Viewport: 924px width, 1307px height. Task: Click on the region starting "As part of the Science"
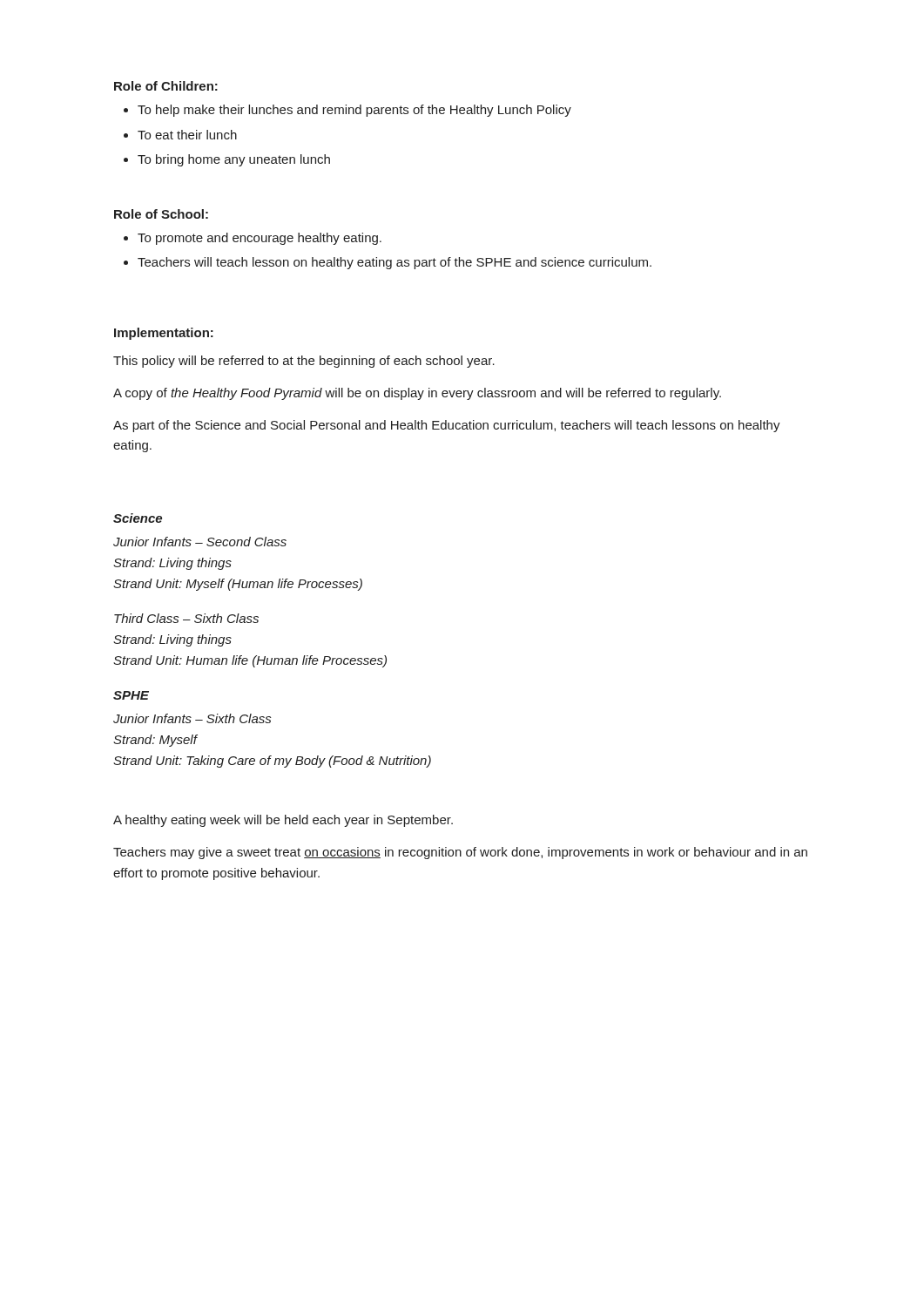coord(462,435)
